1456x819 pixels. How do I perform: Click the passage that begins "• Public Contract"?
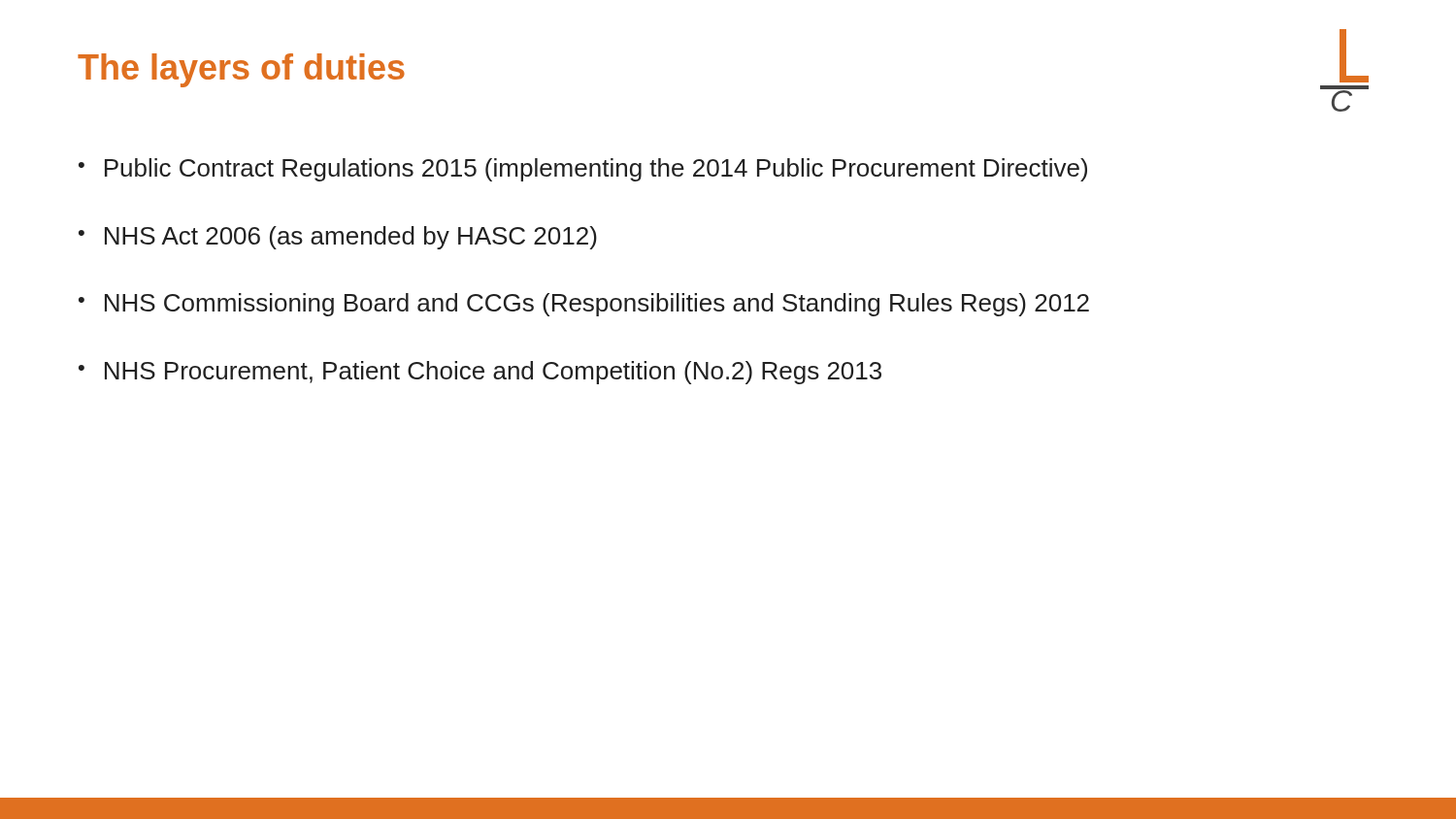(583, 169)
